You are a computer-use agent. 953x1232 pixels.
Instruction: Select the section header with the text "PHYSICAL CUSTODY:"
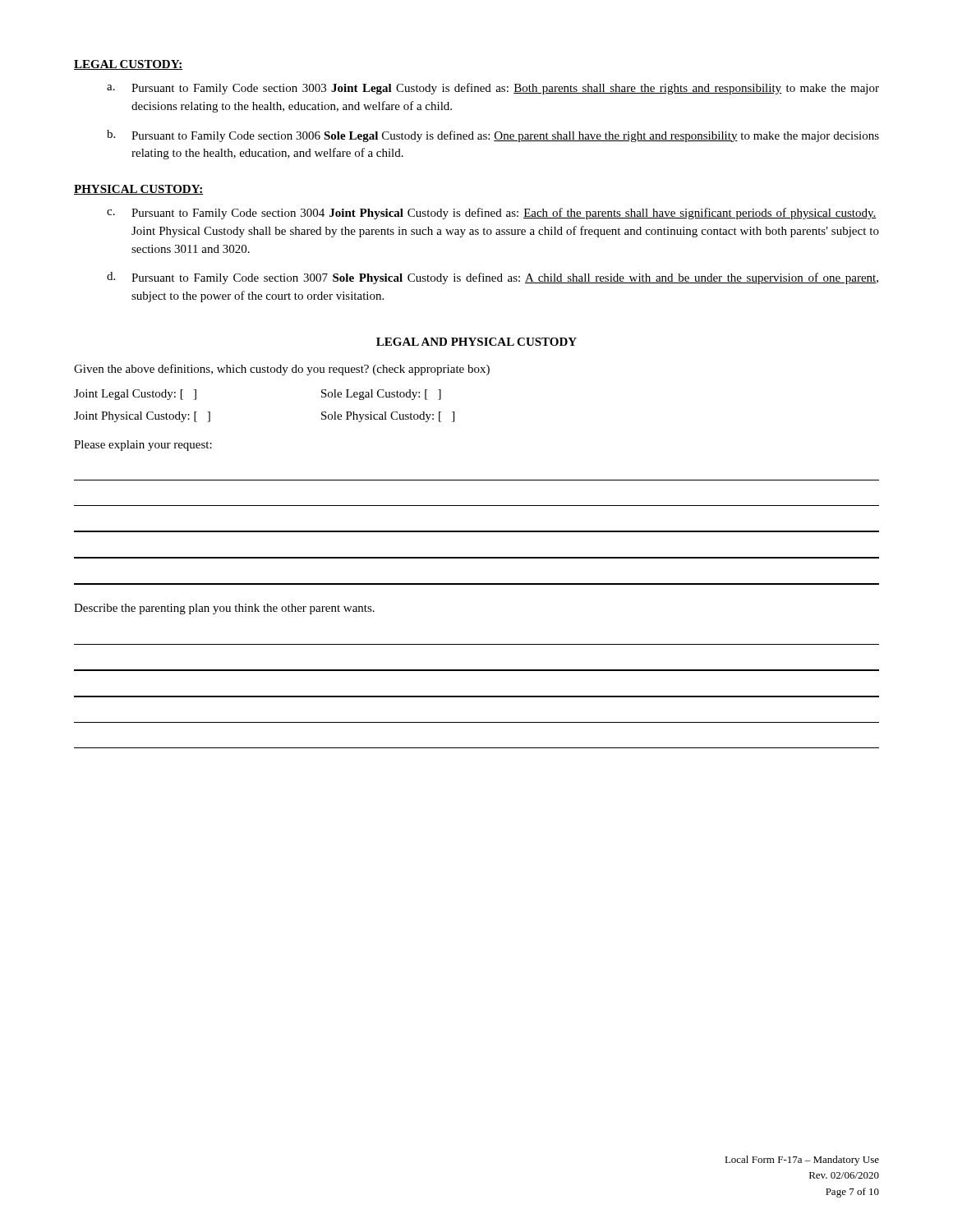coord(139,189)
